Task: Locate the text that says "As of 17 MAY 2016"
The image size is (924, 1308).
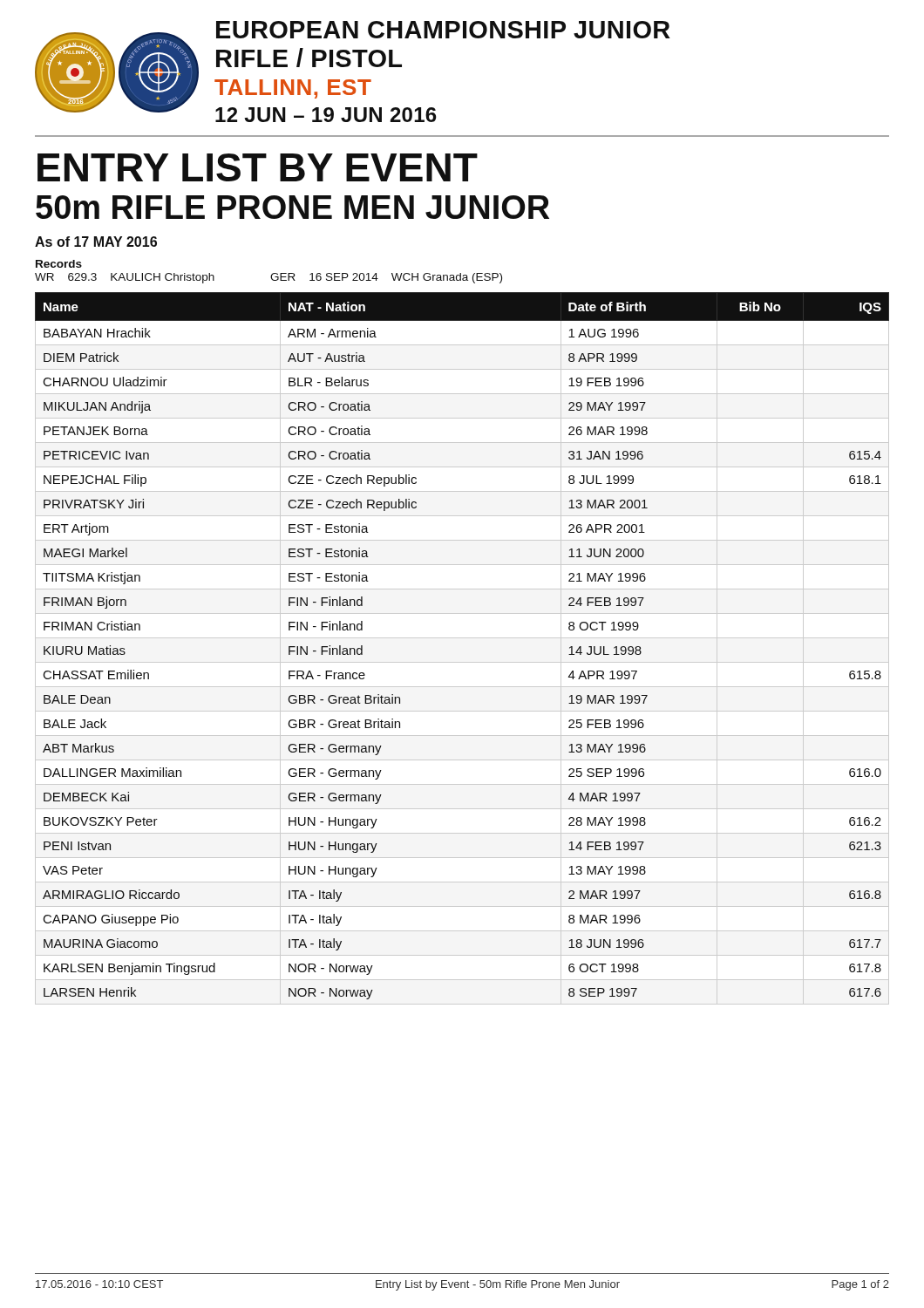Action: pos(96,242)
